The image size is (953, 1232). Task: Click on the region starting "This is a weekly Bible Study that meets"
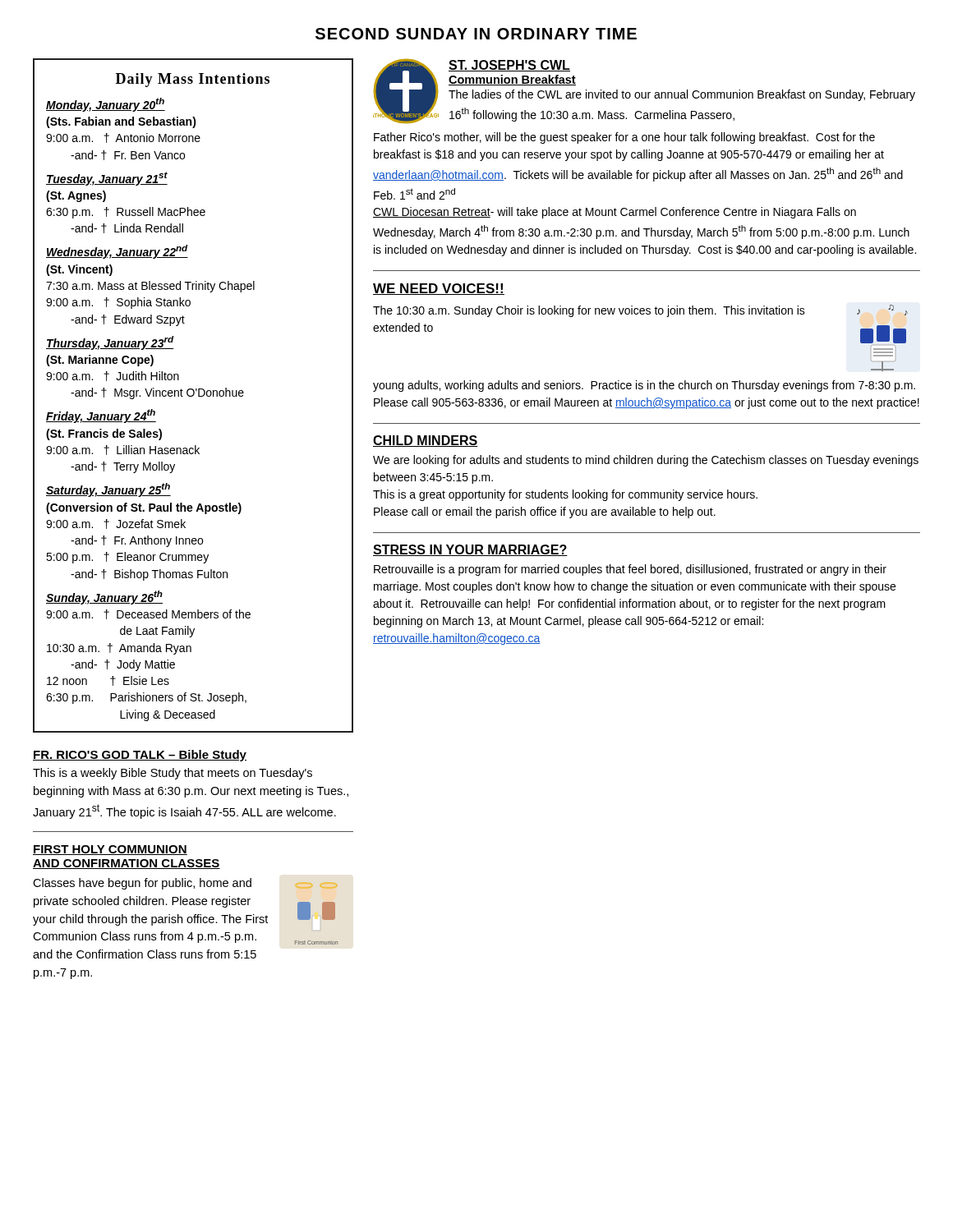pyautogui.click(x=191, y=792)
